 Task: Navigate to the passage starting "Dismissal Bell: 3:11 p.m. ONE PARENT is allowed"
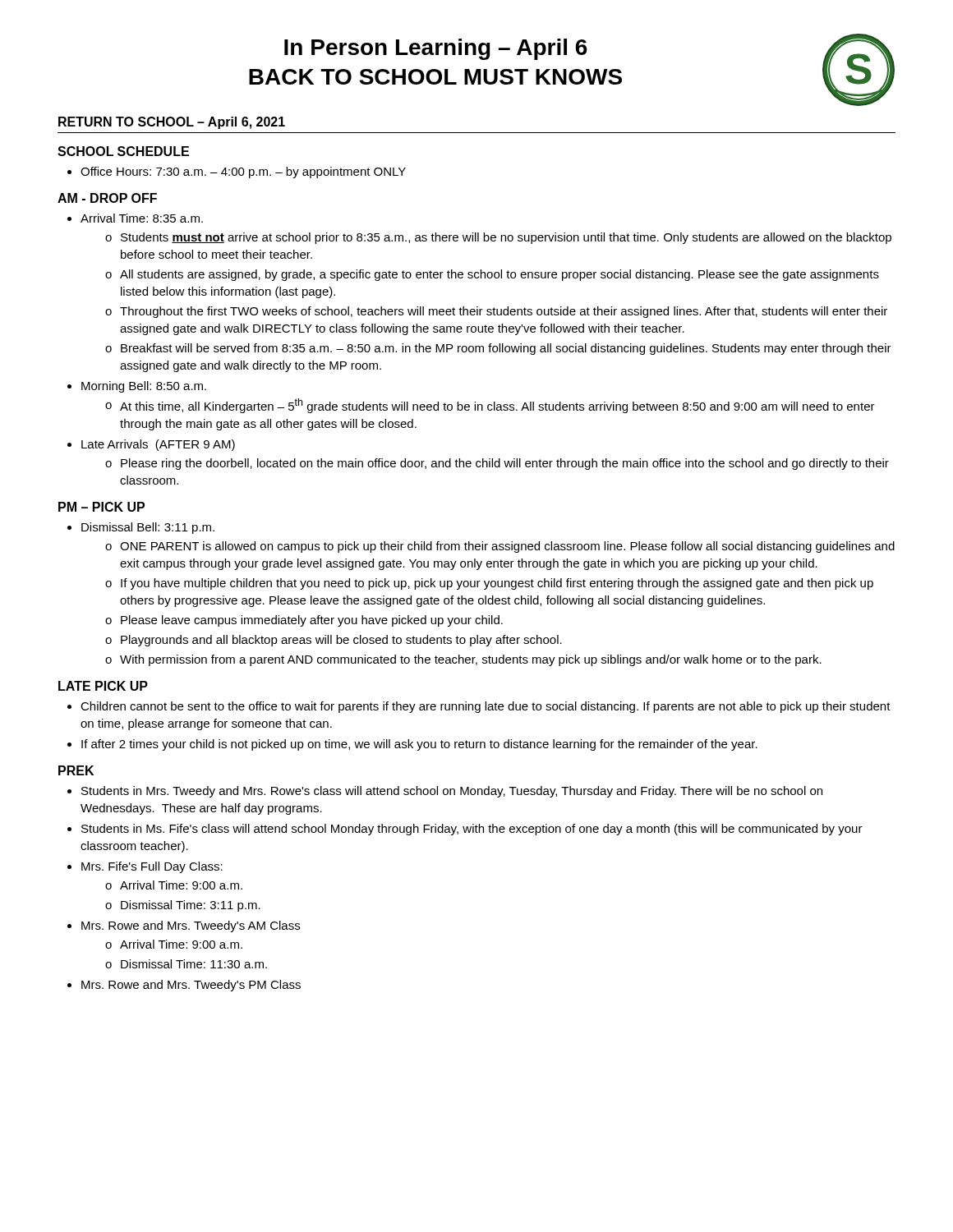[488, 594]
